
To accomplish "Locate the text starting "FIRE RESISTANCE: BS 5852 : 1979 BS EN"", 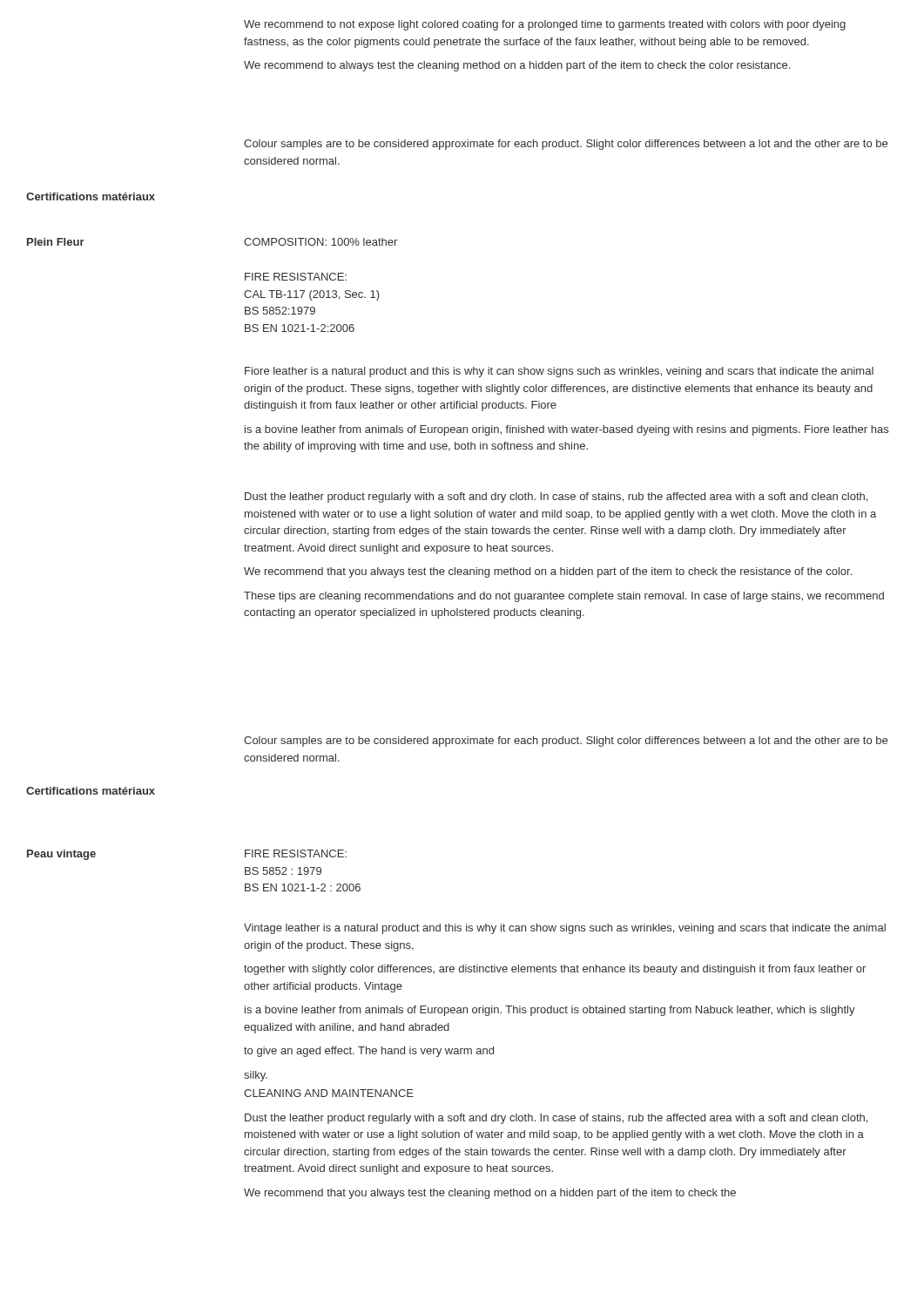I will pos(296,853).
